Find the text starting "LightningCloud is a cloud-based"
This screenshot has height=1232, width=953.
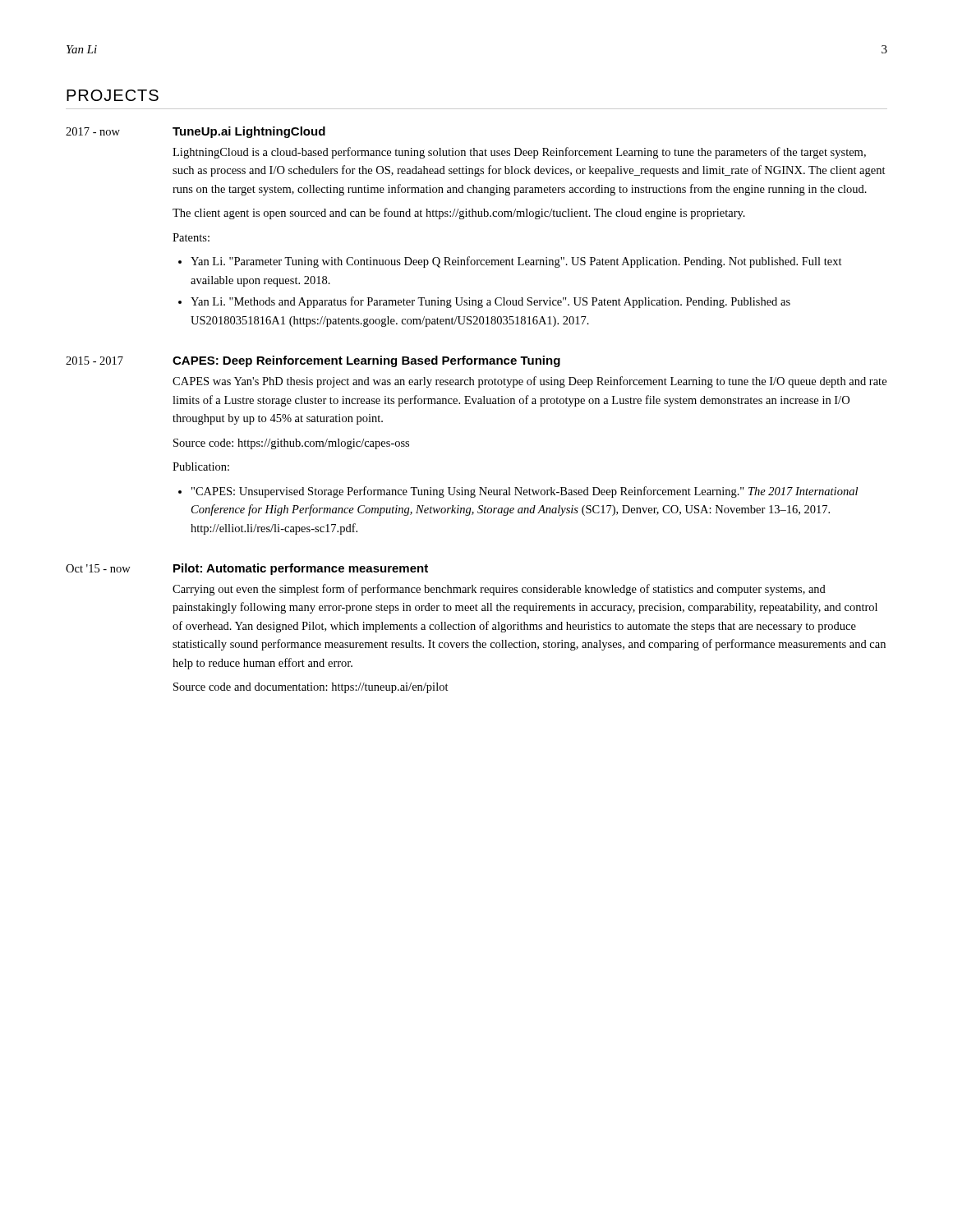[x=530, y=195]
